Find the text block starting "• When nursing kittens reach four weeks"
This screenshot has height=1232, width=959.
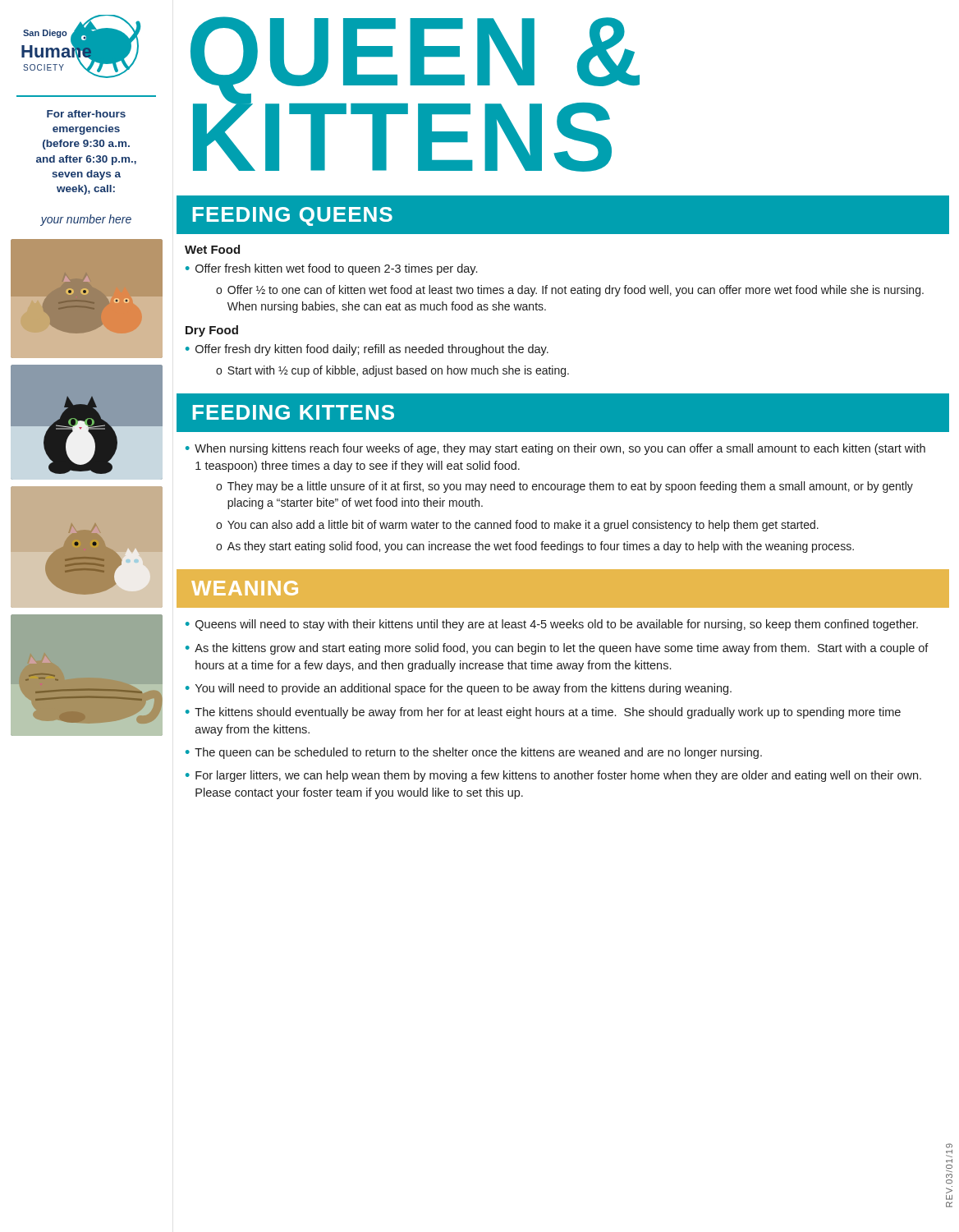coord(557,458)
